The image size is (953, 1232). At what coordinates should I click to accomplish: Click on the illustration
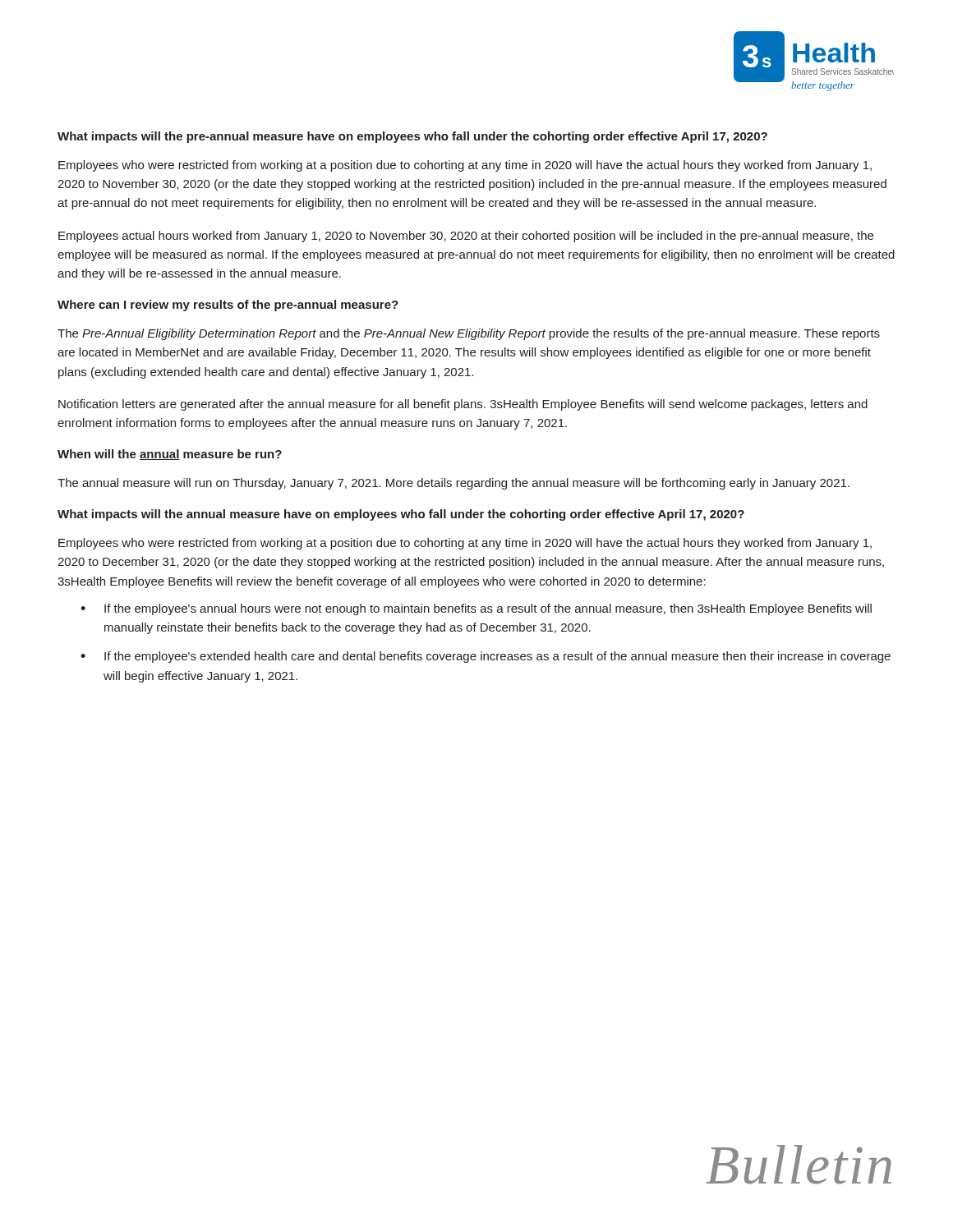click(x=801, y=1165)
